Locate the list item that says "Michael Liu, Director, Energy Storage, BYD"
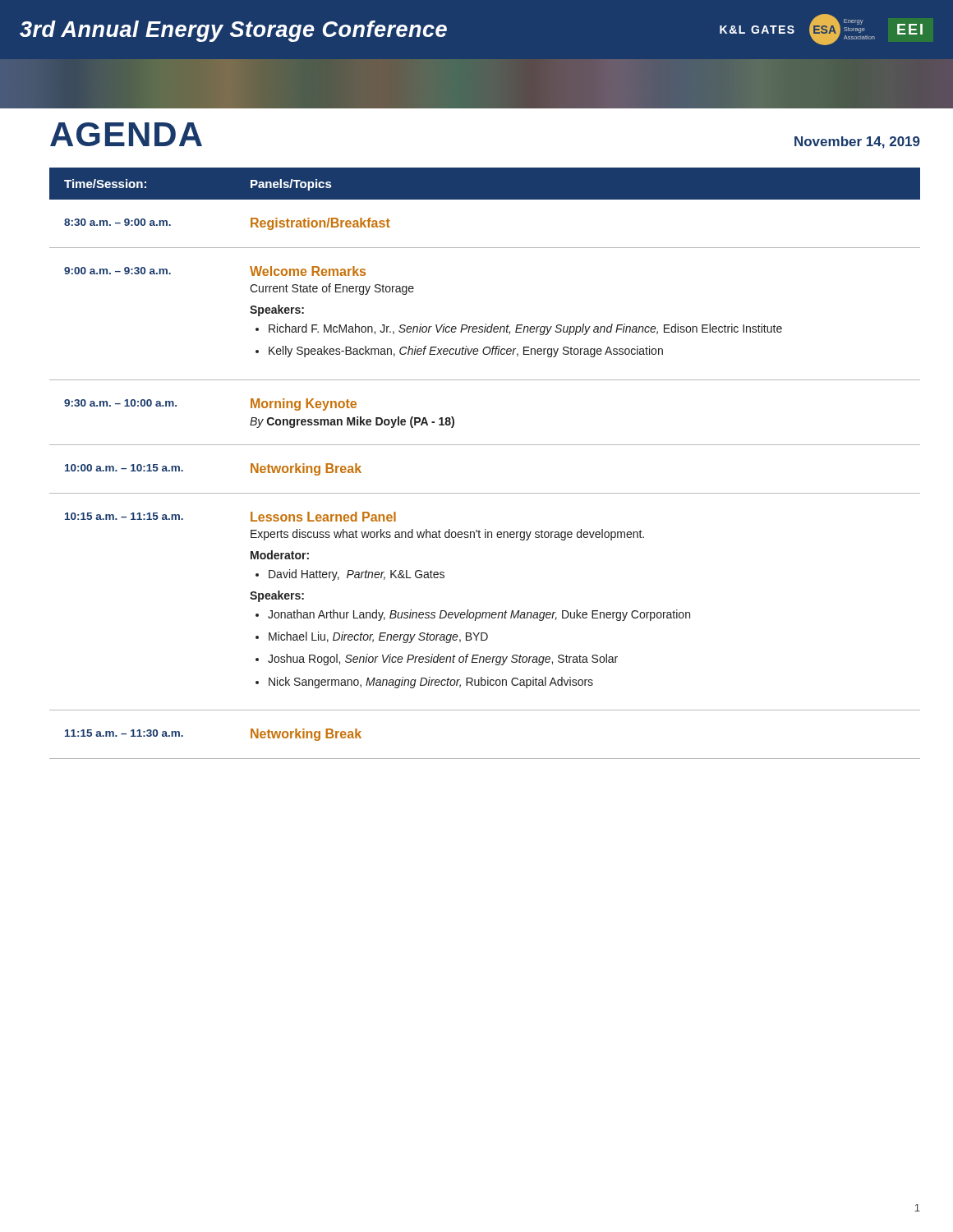Screen dimensions: 1232x953 [x=378, y=637]
